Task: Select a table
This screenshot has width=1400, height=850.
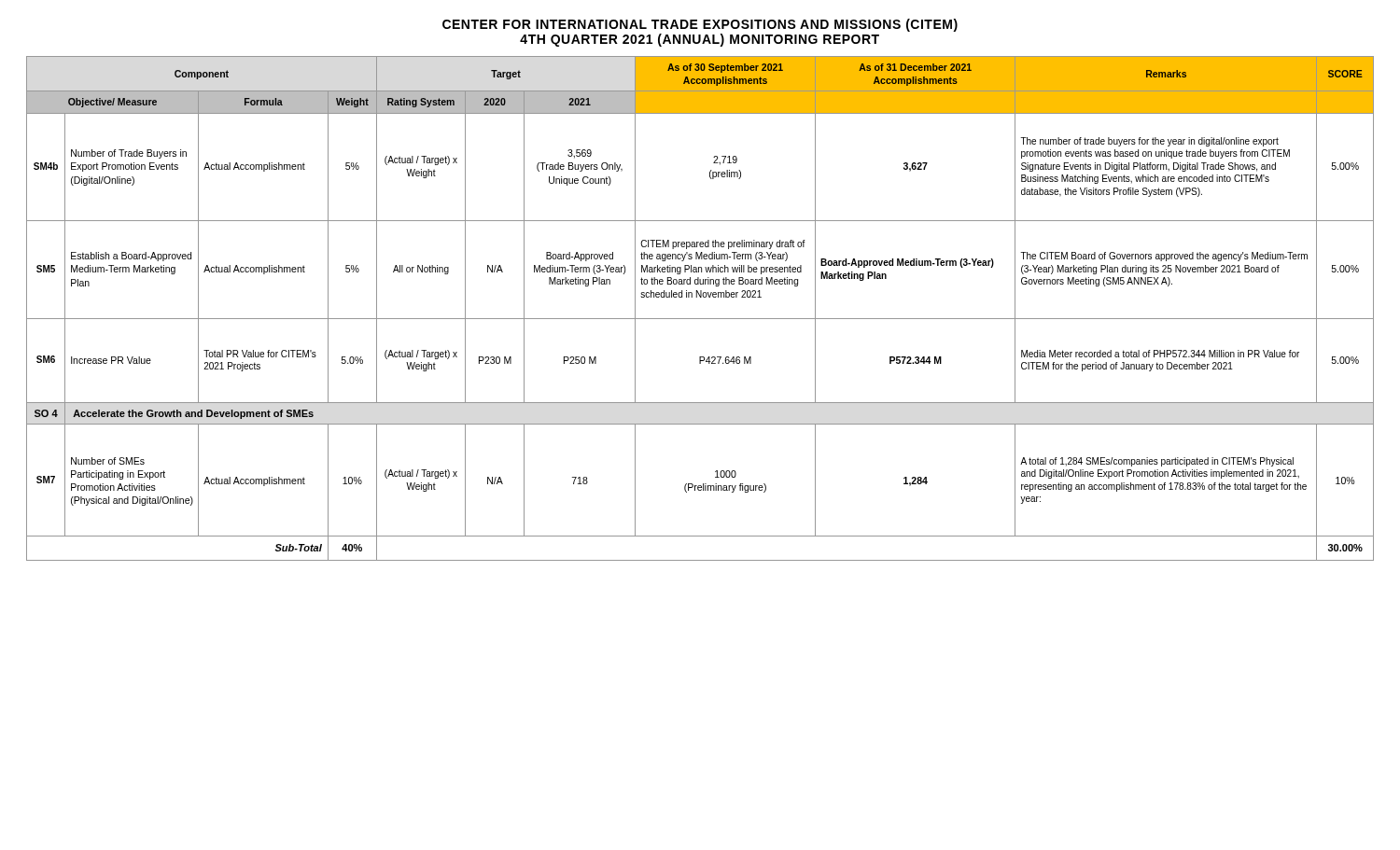Action: click(x=700, y=309)
